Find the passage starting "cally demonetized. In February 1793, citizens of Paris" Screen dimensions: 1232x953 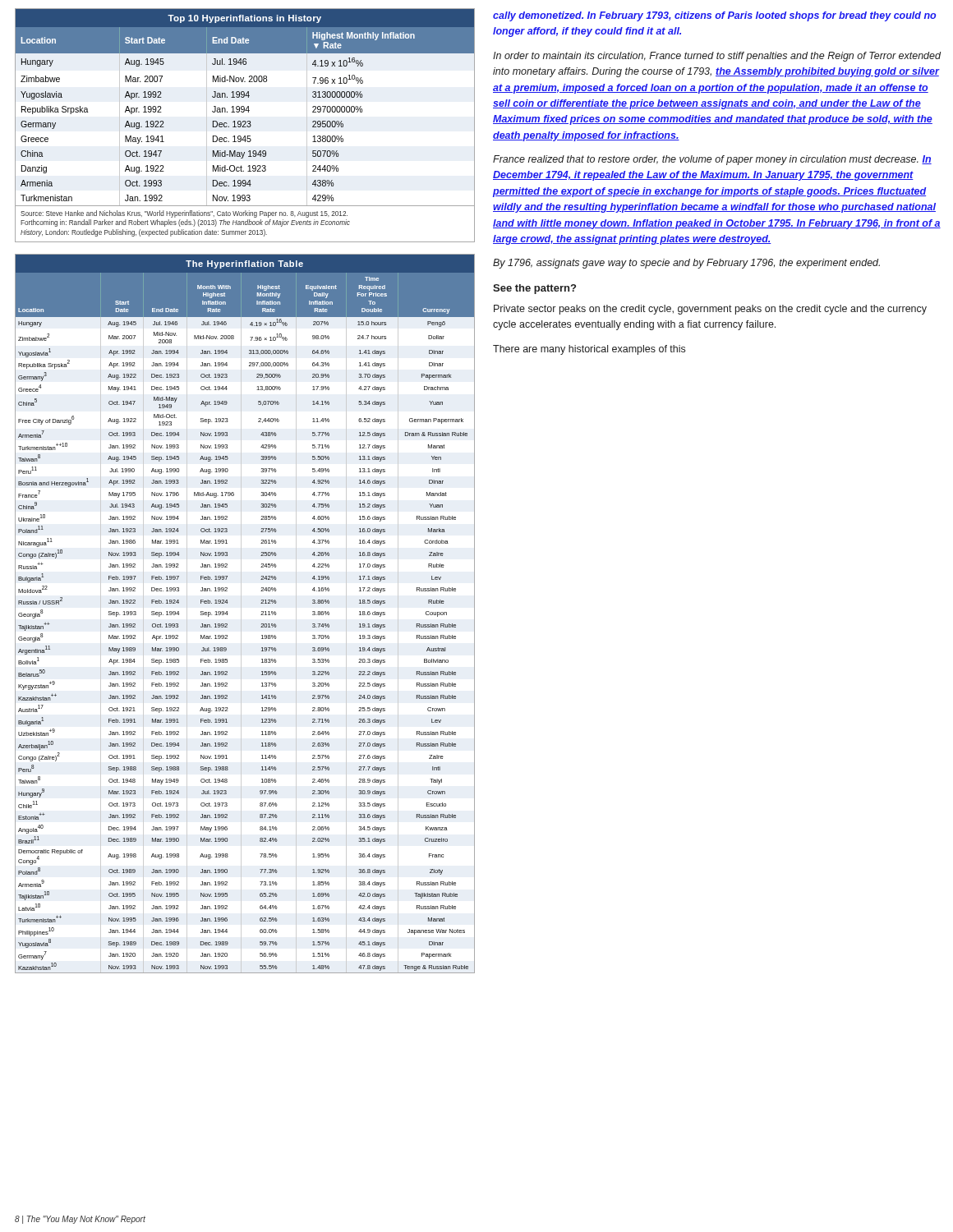(718, 183)
